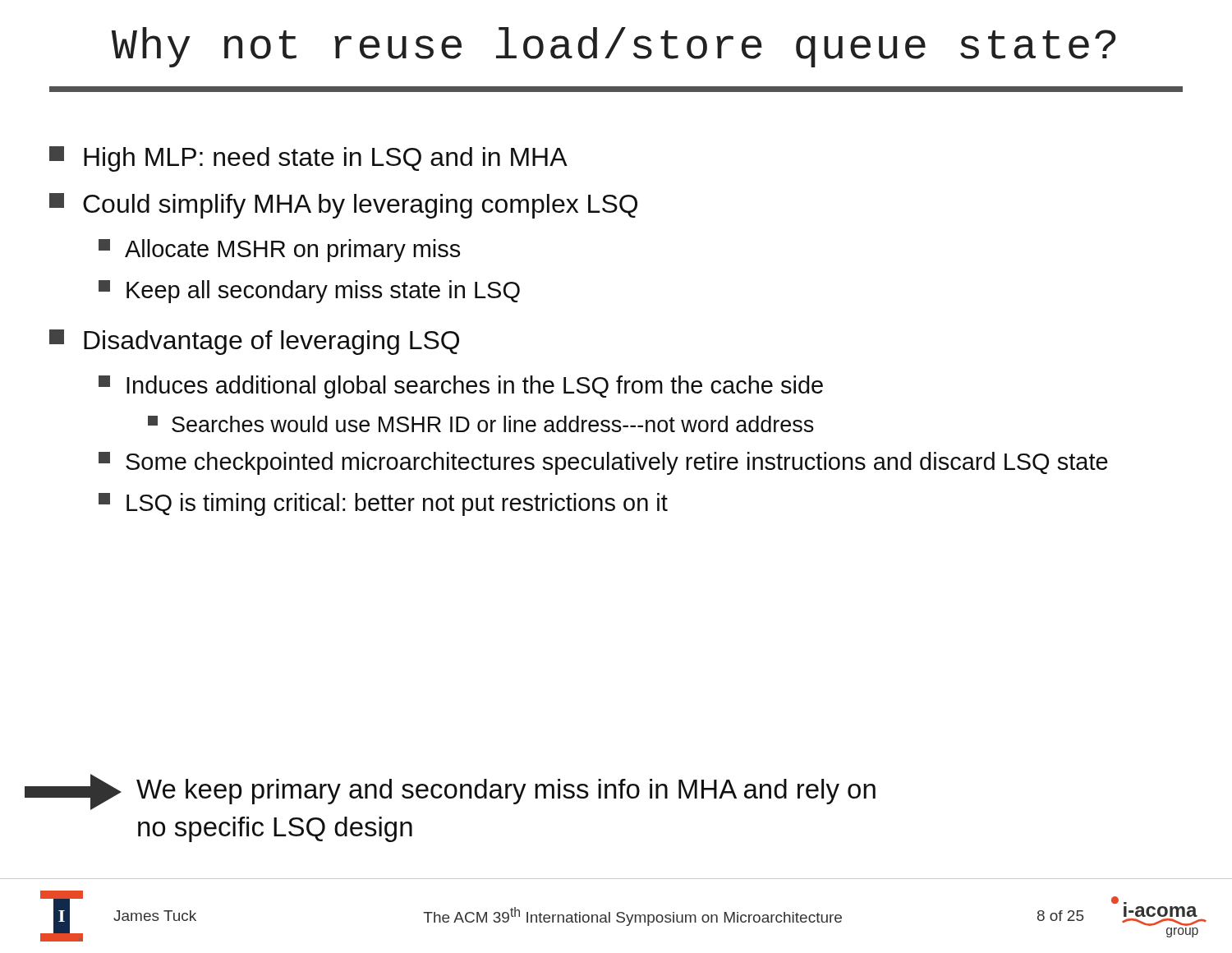Locate the region starting "Searches would use MSHR ID or"
1232x953 pixels.
[x=481, y=425]
